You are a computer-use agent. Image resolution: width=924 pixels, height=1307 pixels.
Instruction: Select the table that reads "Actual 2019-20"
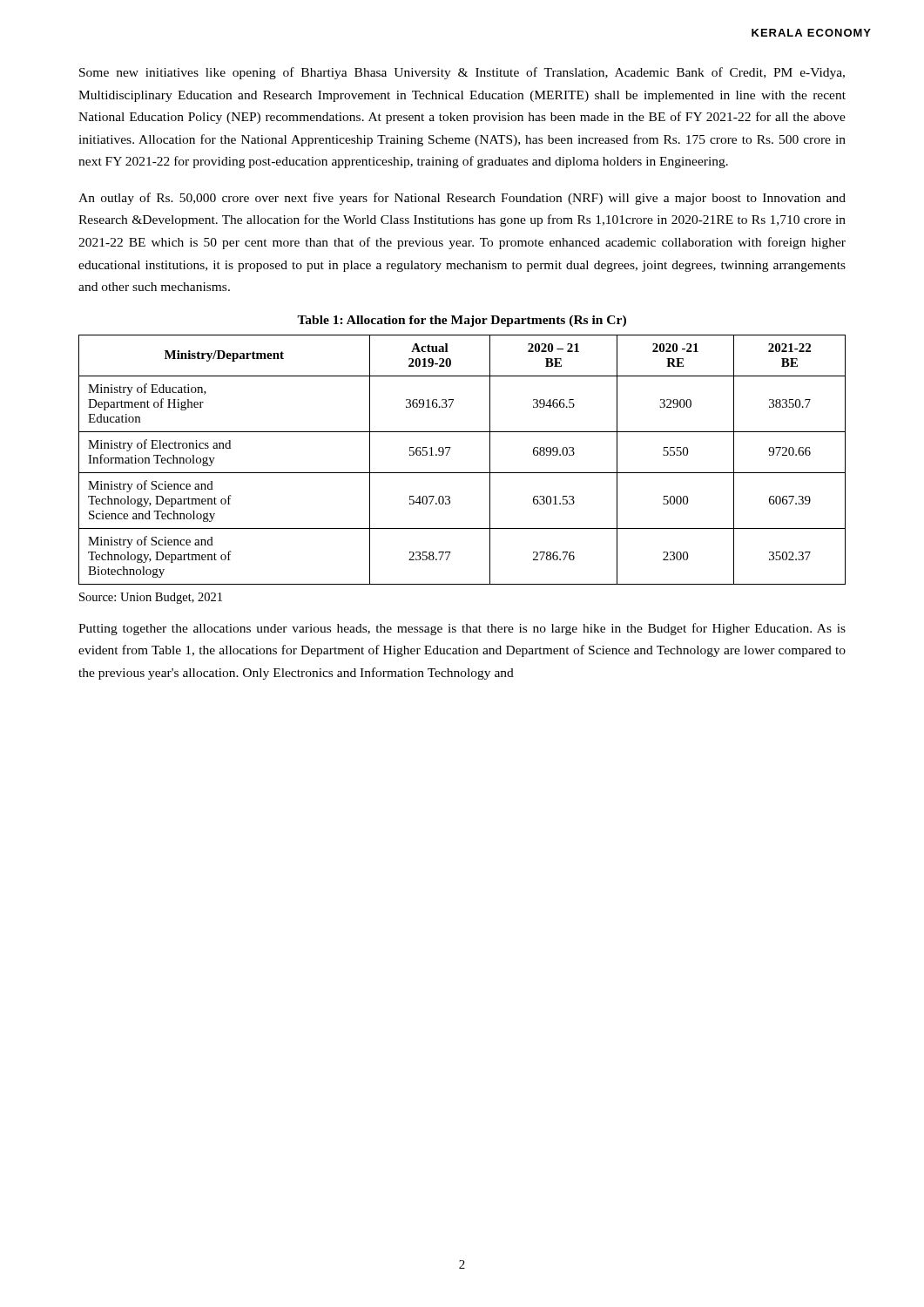[x=462, y=459]
